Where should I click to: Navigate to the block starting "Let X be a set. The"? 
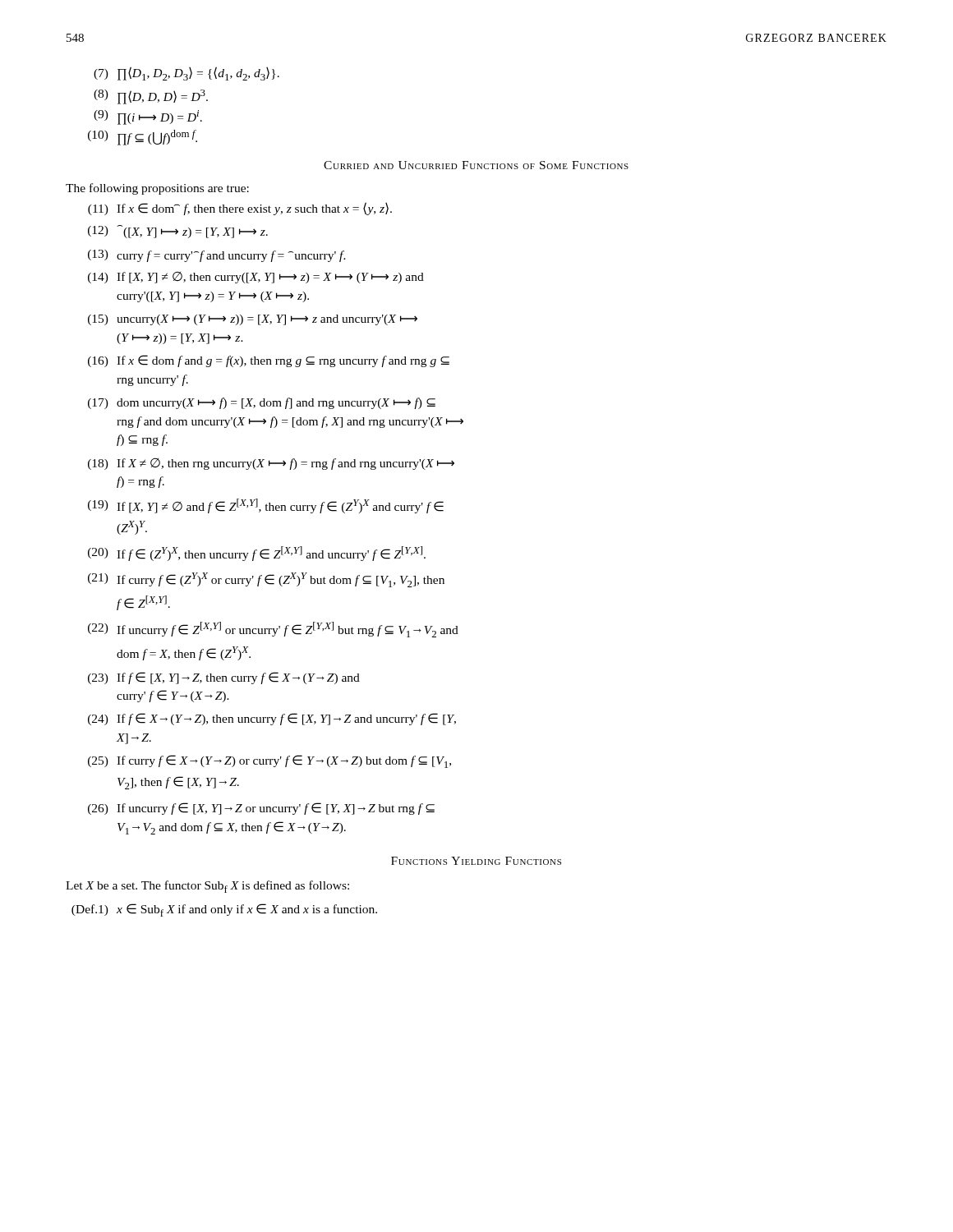click(208, 887)
